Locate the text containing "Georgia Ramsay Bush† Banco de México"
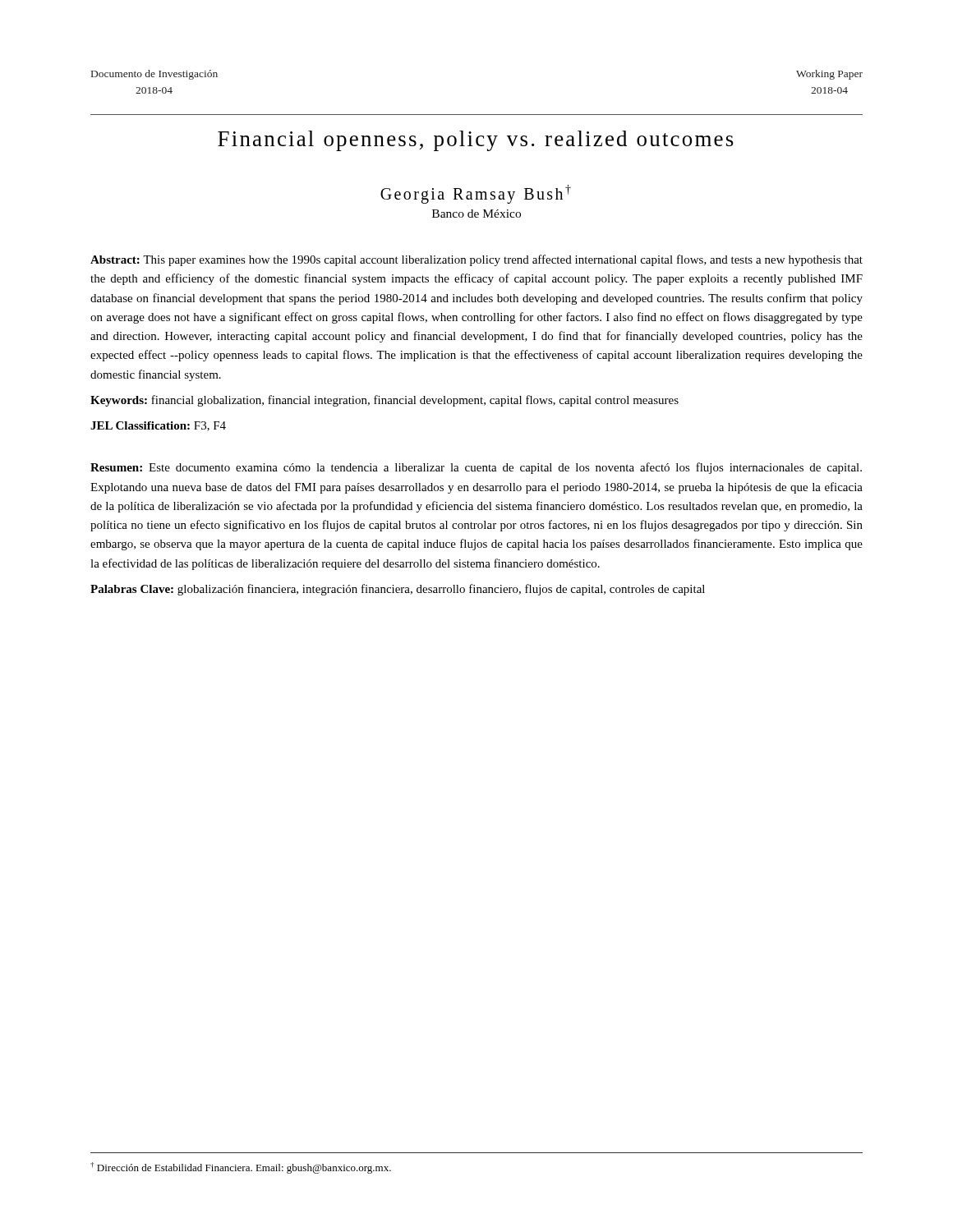The height and width of the screenshot is (1232, 953). (x=476, y=202)
